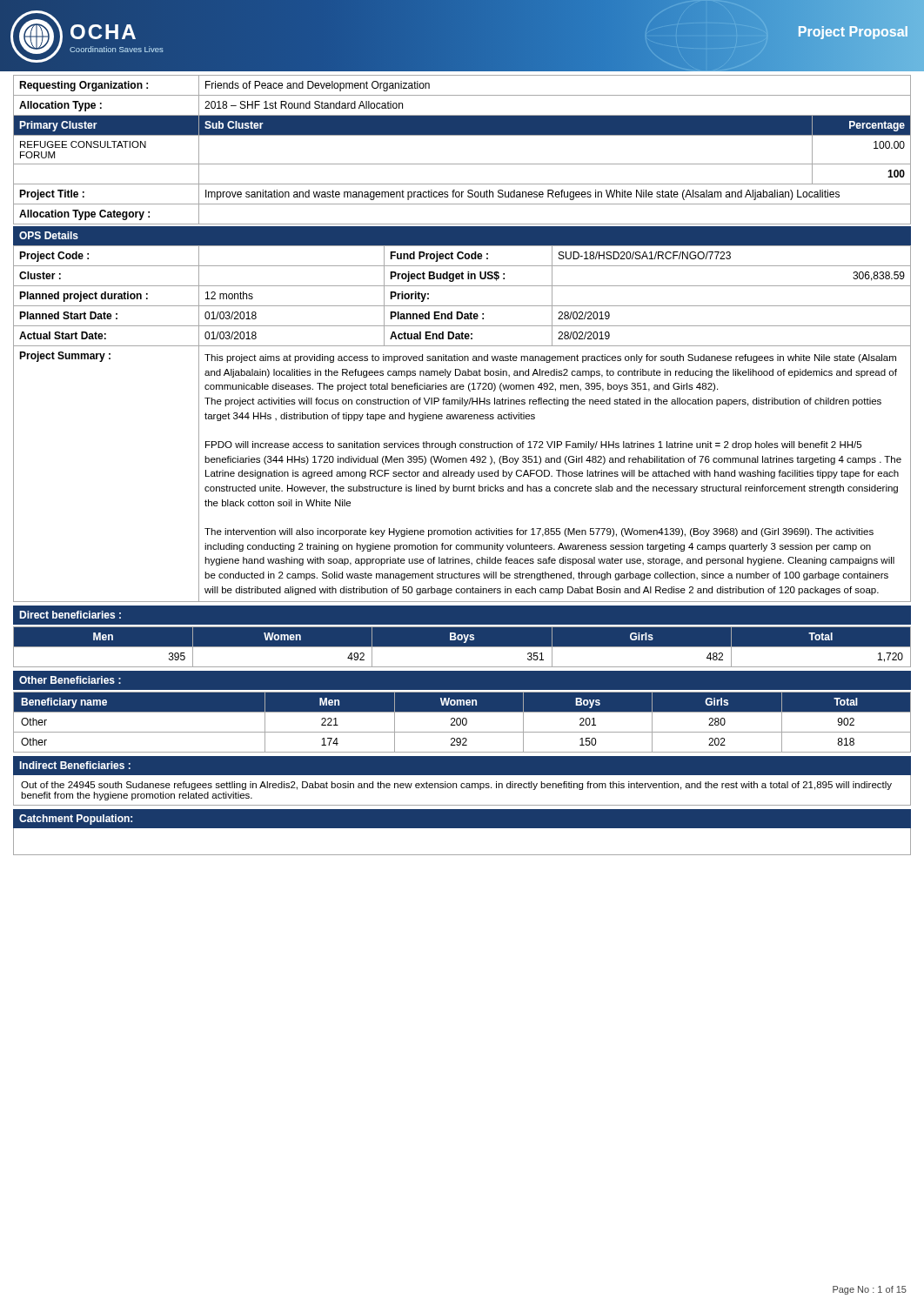Screen dimensions: 1305x924
Task: Select the table that reads "Project Title :"
Action: [x=462, y=194]
